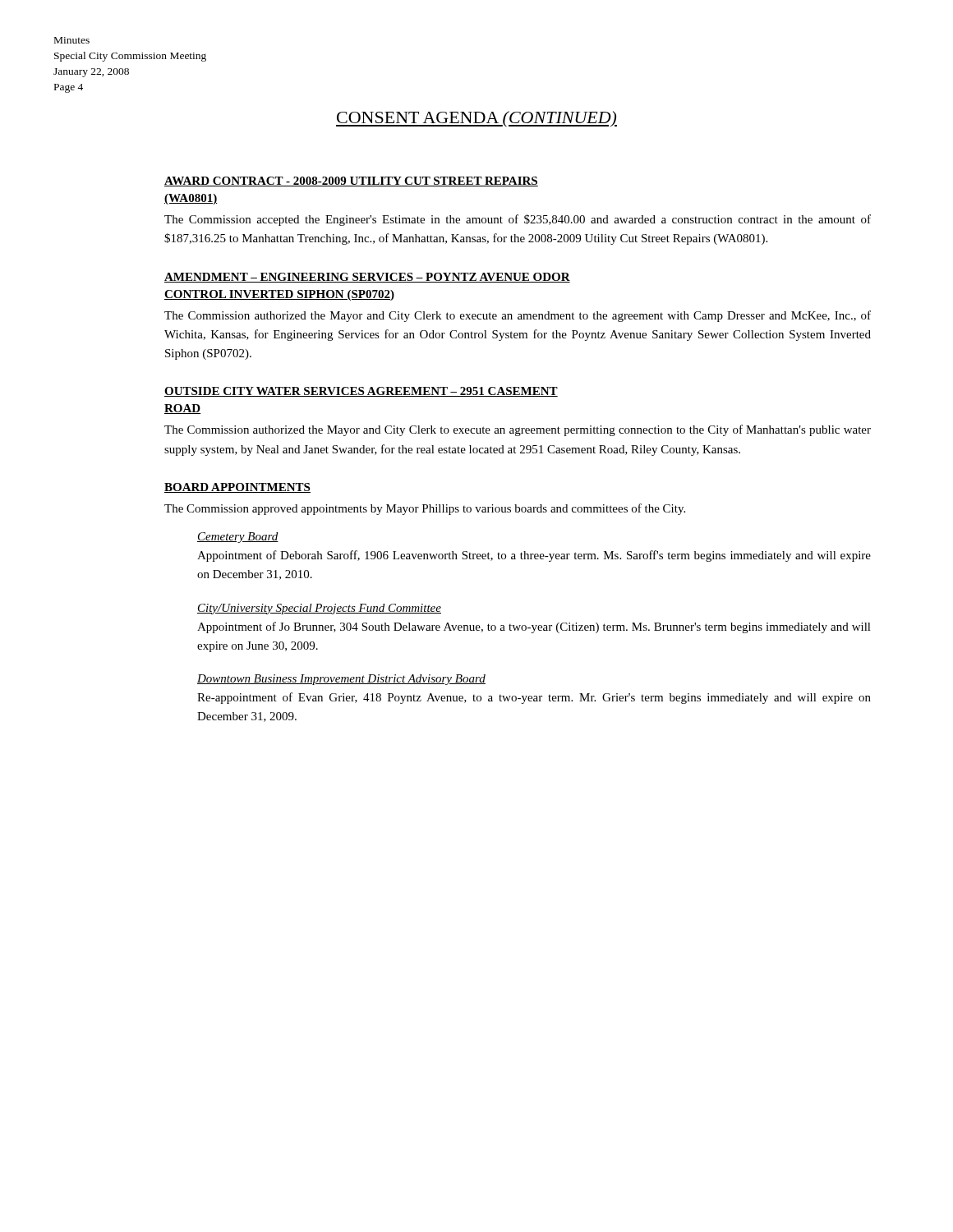Find the text that says "Cemetery Board"
This screenshot has height=1232, width=953.
(237, 536)
